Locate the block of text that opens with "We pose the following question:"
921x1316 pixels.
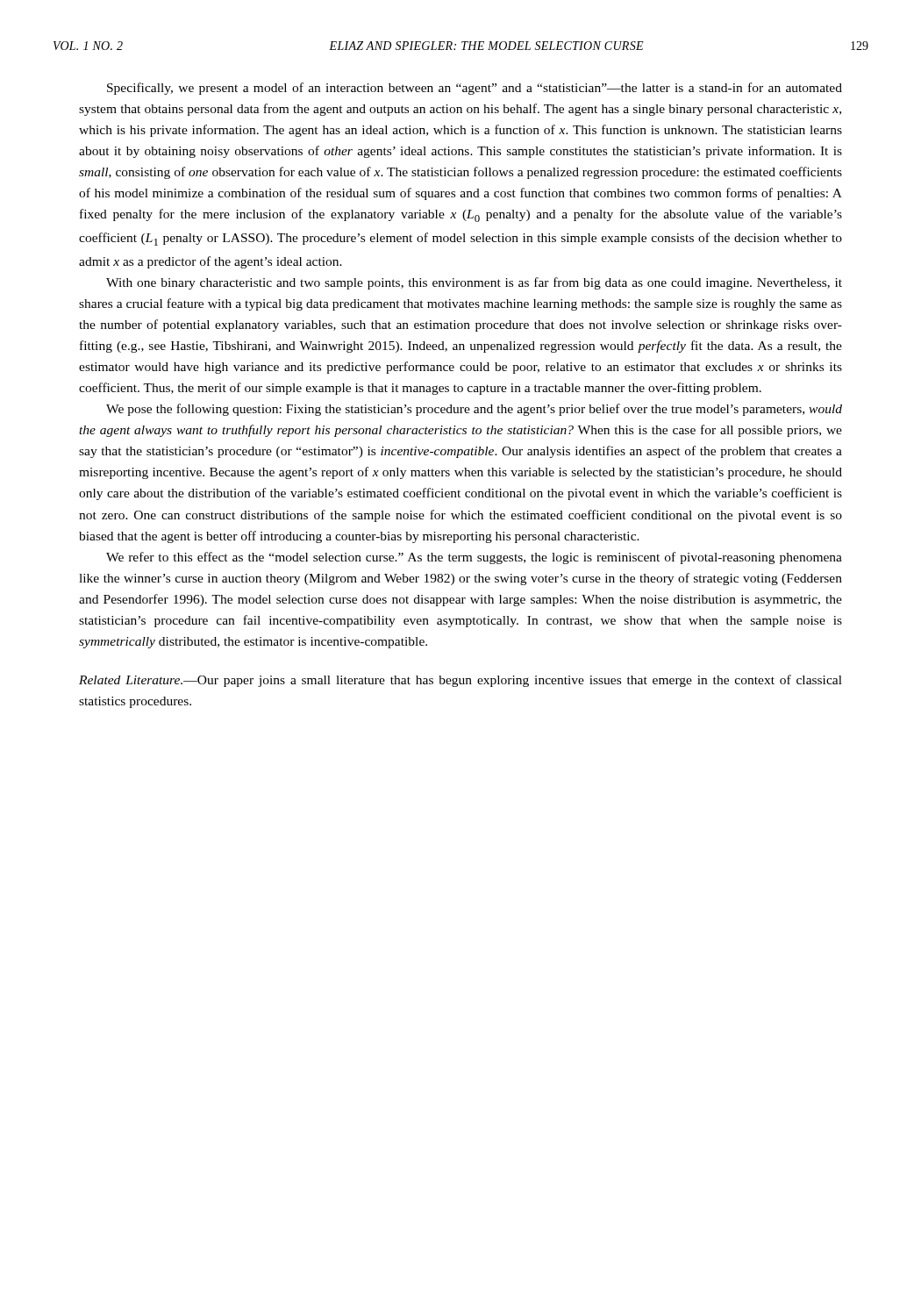point(460,472)
